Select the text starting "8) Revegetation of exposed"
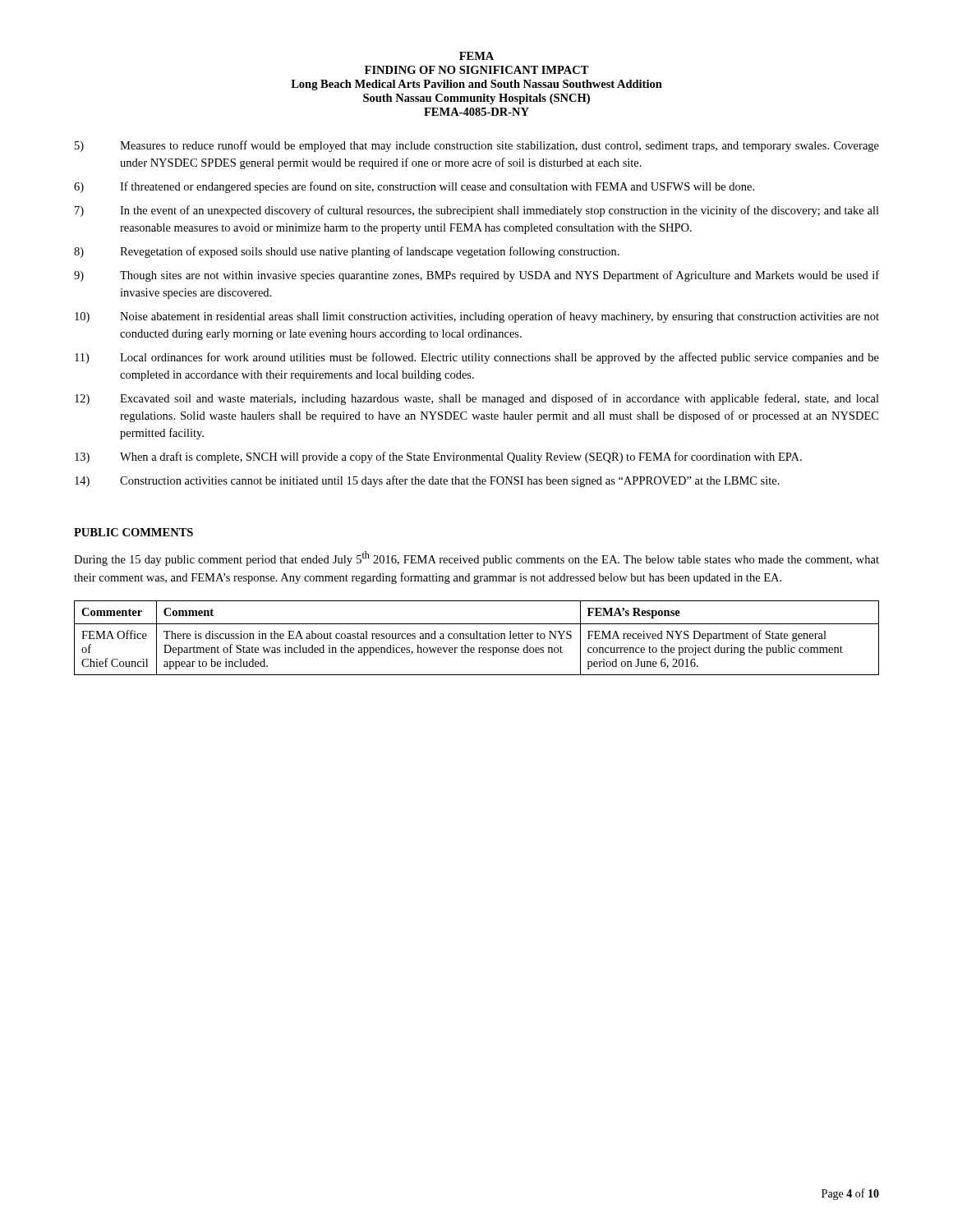This screenshot has width=953, height=1232. coord(476,252)
